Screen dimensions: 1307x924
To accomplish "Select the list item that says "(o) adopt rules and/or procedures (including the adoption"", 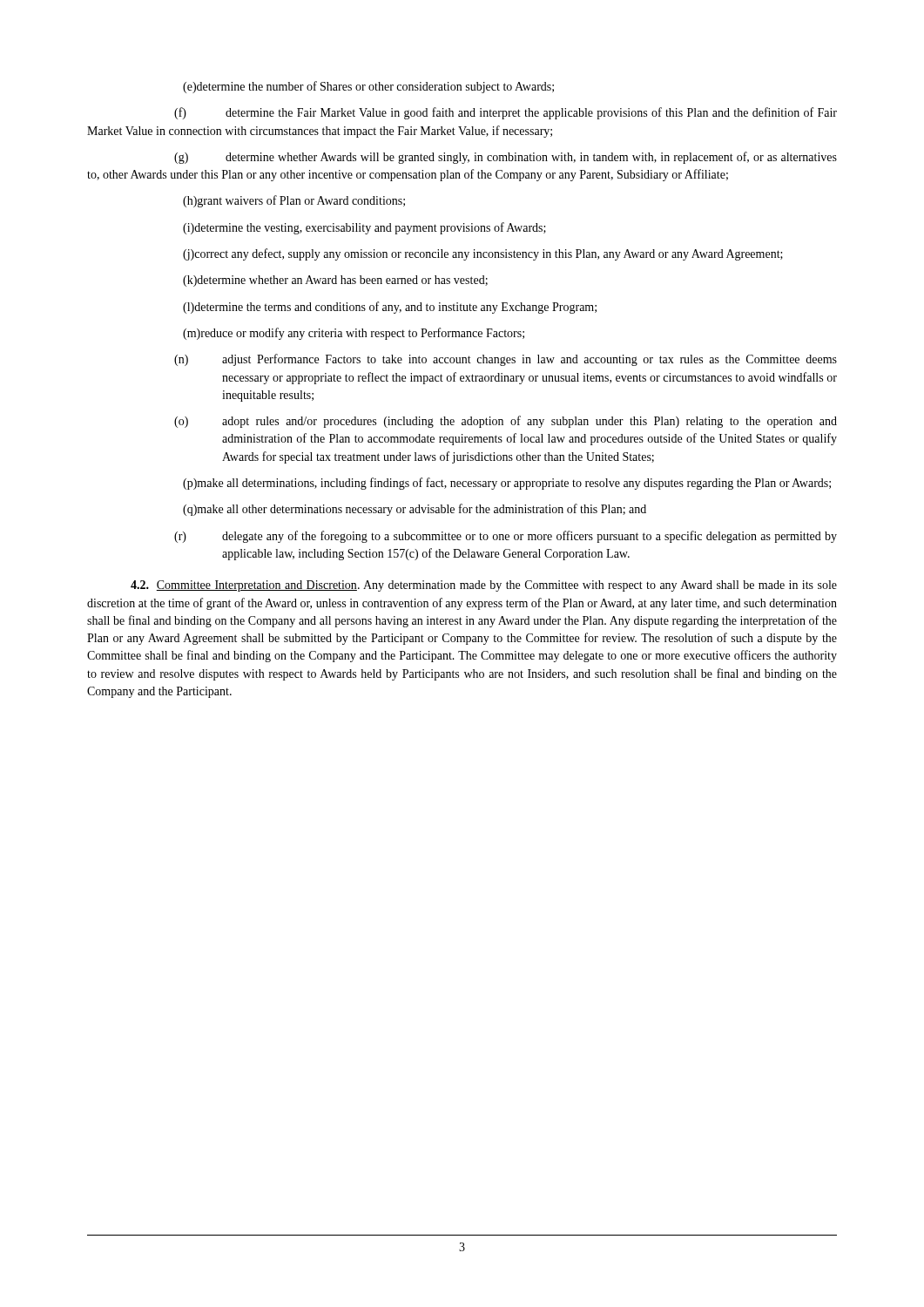I will pos(462,440).
